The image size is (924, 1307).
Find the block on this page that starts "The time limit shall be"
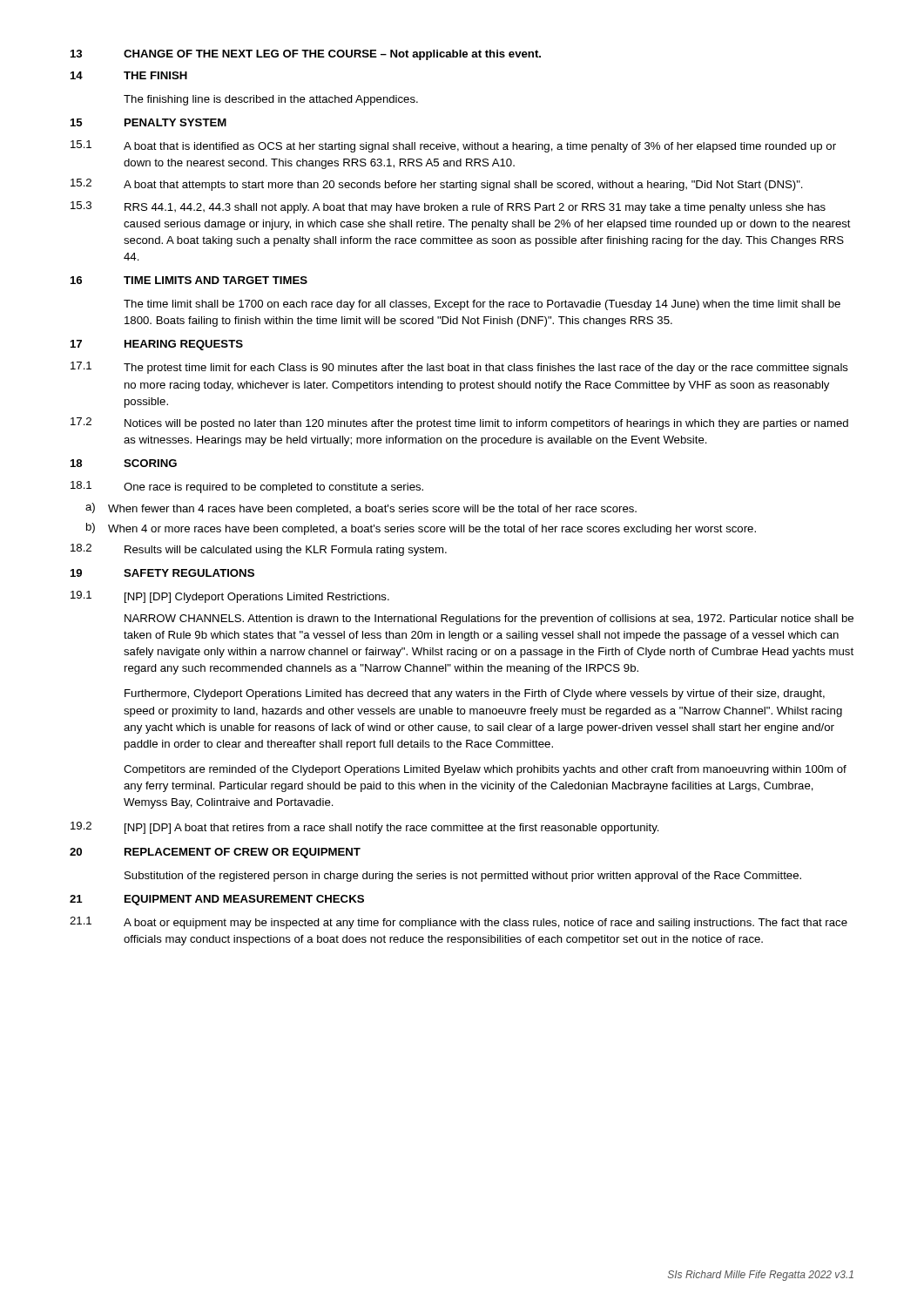pyautogui.click(x=482, y=312)
